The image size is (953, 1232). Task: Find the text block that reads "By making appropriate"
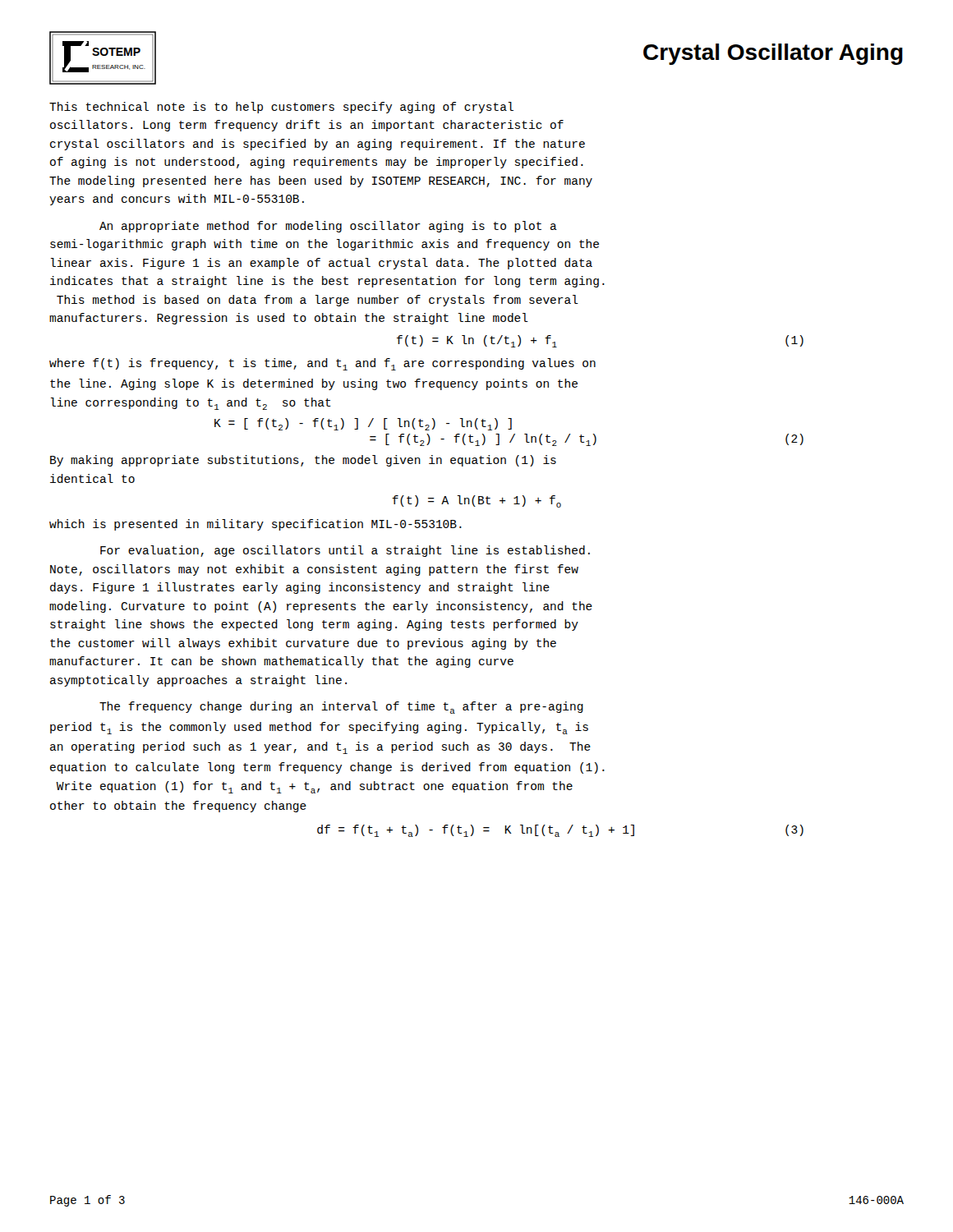point(303,470)
